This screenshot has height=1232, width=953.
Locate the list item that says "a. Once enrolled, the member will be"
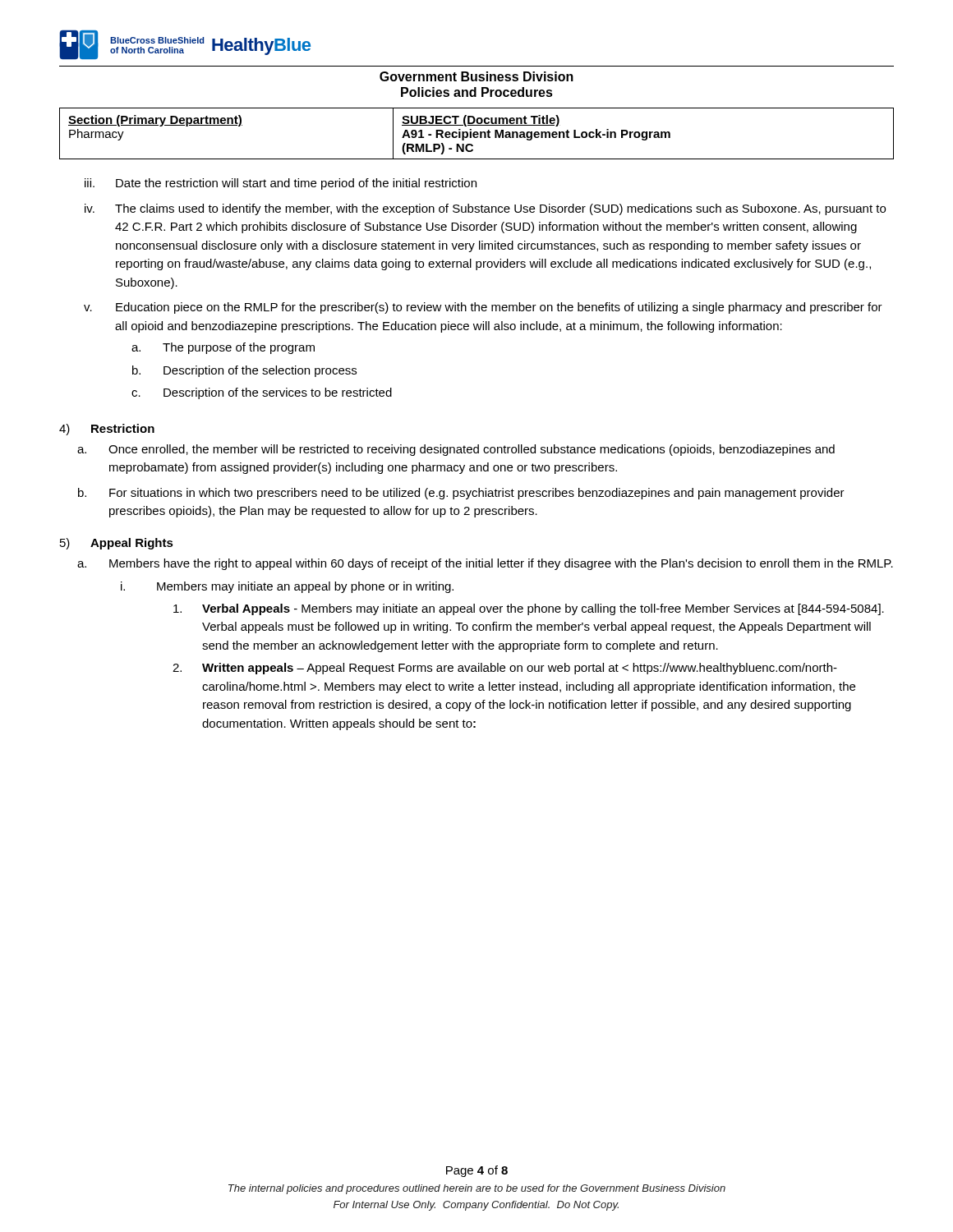click(x=476, y=458)
